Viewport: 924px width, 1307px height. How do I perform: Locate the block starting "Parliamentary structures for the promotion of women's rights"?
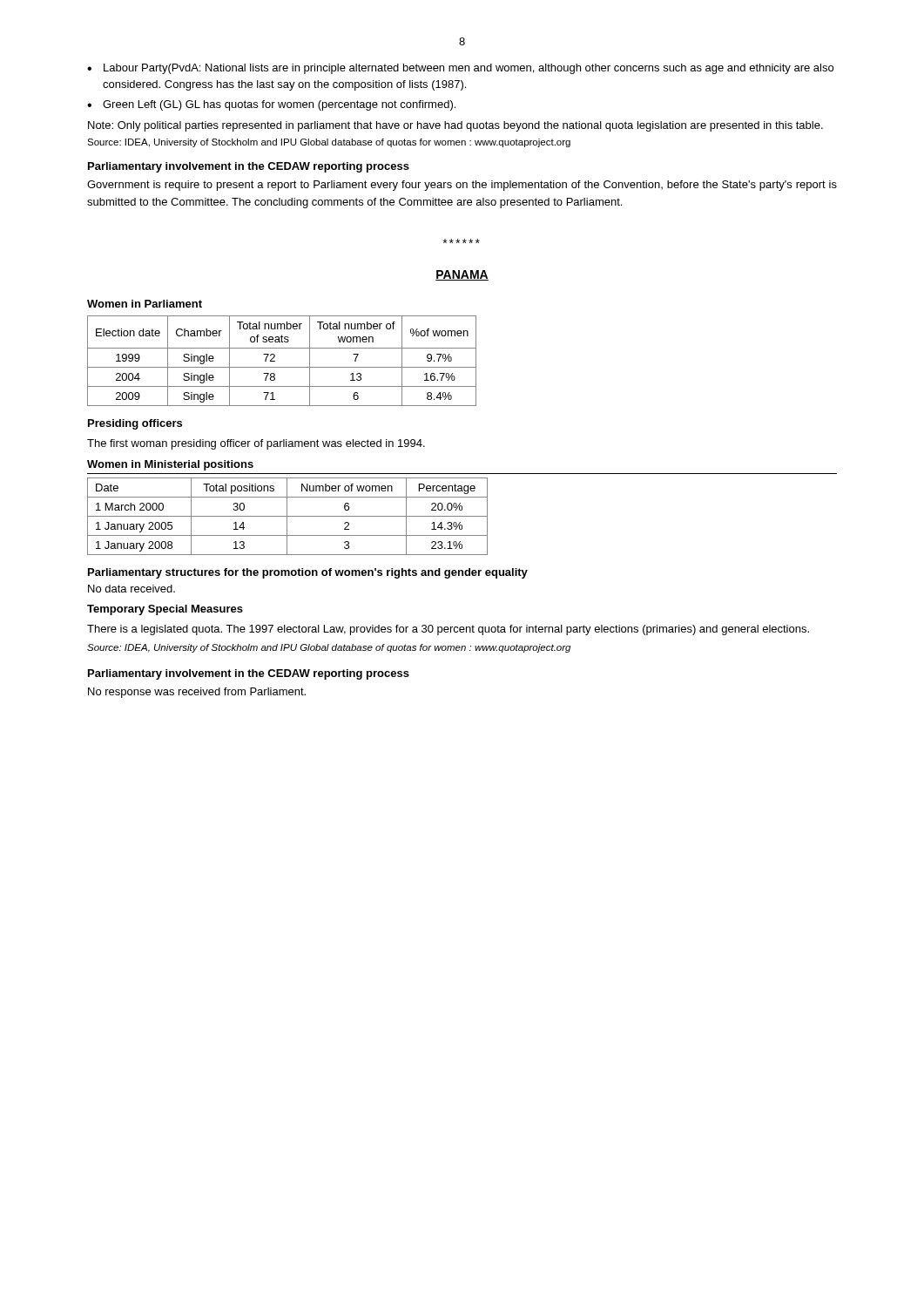307,572
